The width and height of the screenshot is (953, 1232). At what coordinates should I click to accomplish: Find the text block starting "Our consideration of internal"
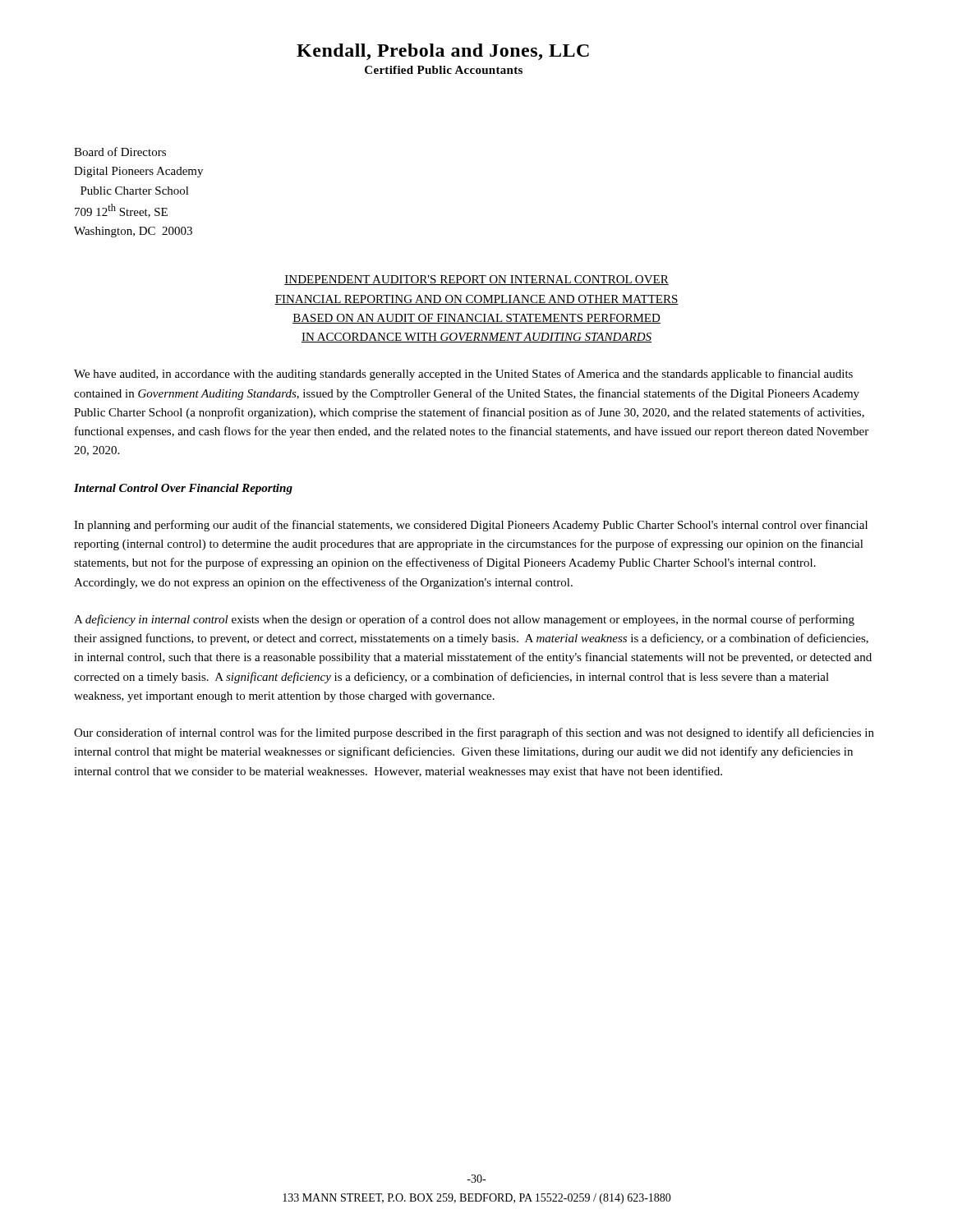click(474, 752)
